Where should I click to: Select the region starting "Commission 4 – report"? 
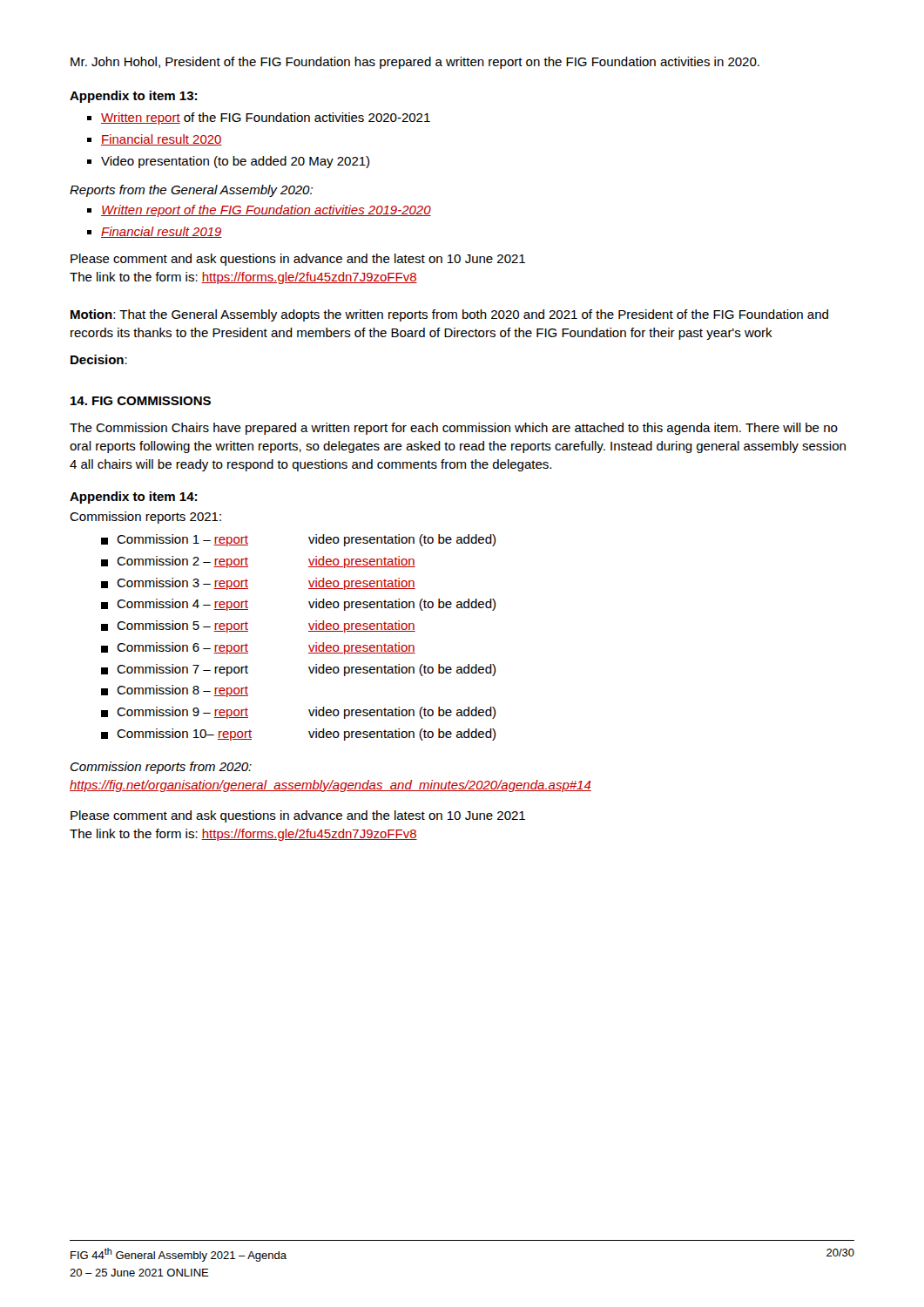click(x=182, y=604)
